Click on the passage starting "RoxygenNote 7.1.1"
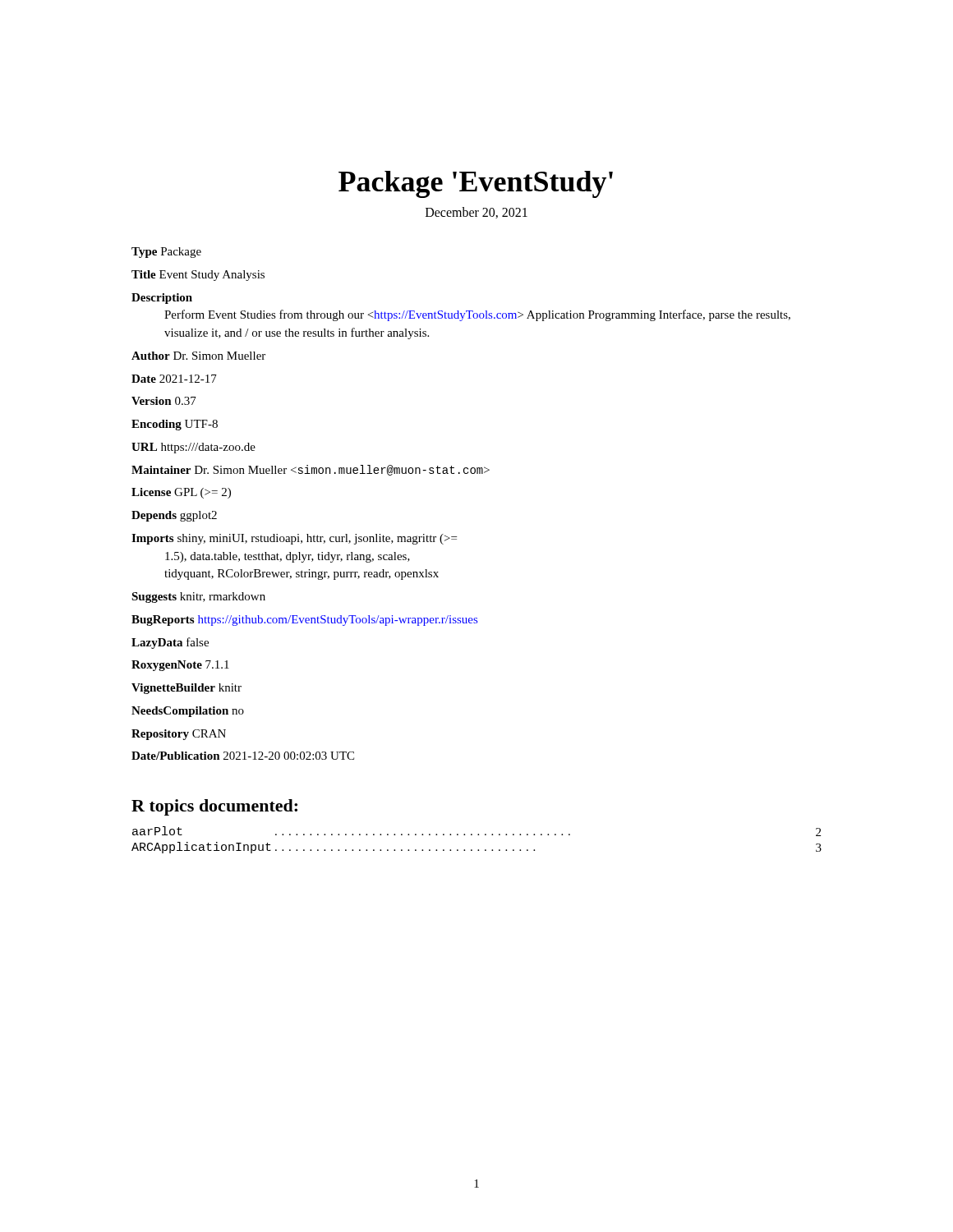The width and height of the screenshot is (953, 1232). pyautogui.click(x=181, y=665)
